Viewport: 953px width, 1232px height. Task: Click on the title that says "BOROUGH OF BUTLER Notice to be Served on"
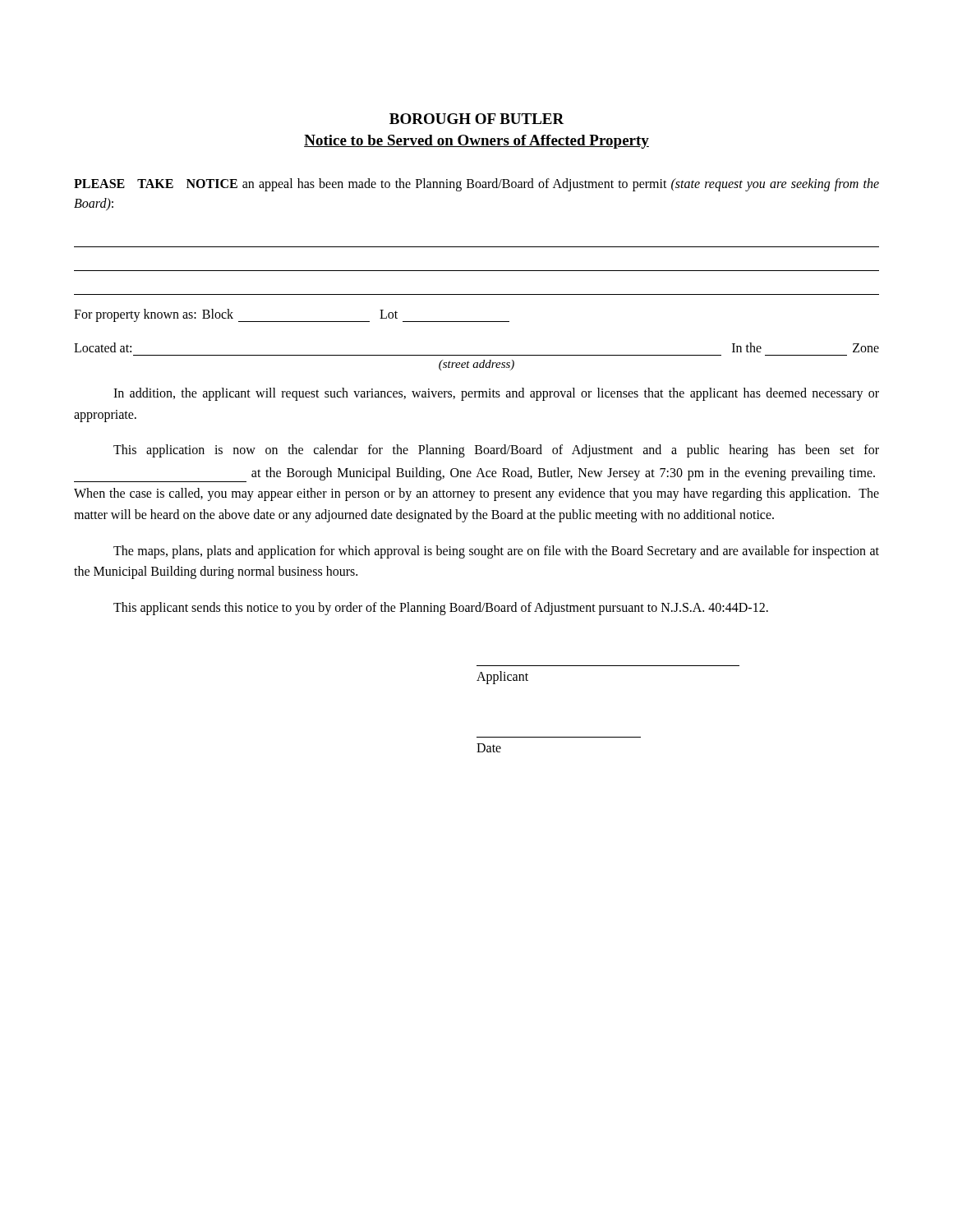point(476,130)
